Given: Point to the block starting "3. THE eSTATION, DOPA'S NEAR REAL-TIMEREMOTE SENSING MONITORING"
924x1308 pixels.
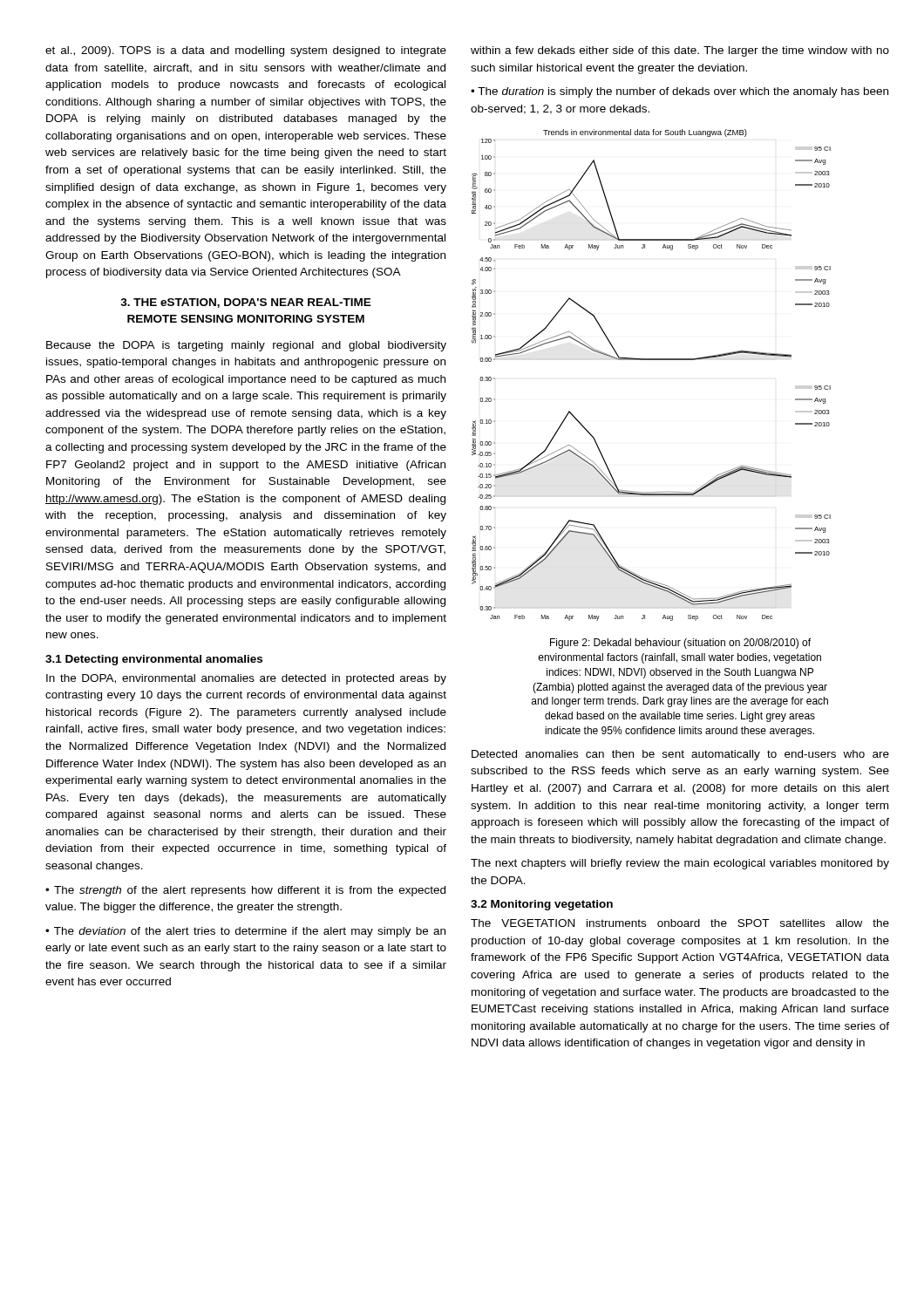Looking at the screenshot, I should pyautogui.click(x=246, y=310).
